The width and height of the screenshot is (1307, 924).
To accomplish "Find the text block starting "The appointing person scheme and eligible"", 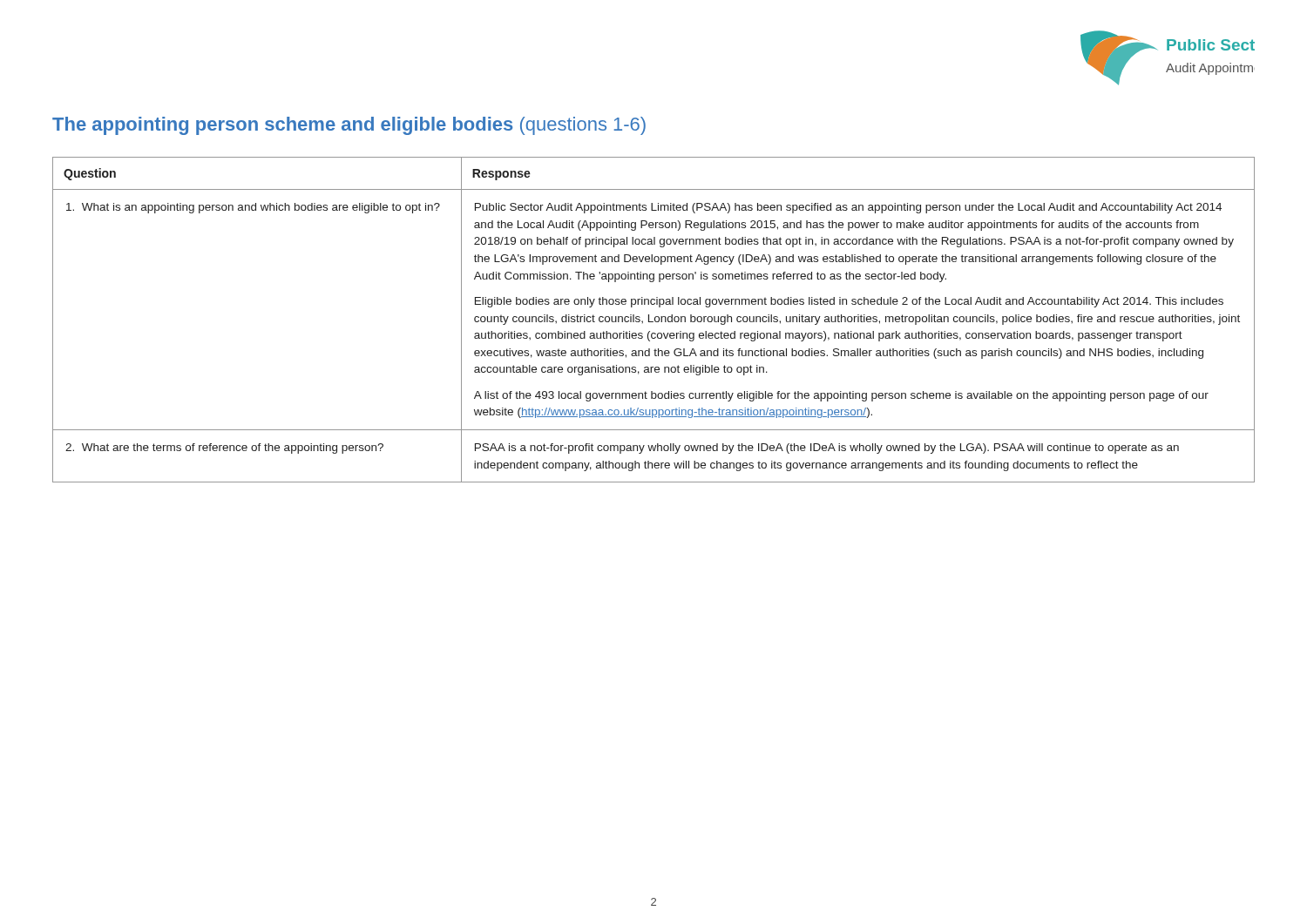I will tap(349, 124).
